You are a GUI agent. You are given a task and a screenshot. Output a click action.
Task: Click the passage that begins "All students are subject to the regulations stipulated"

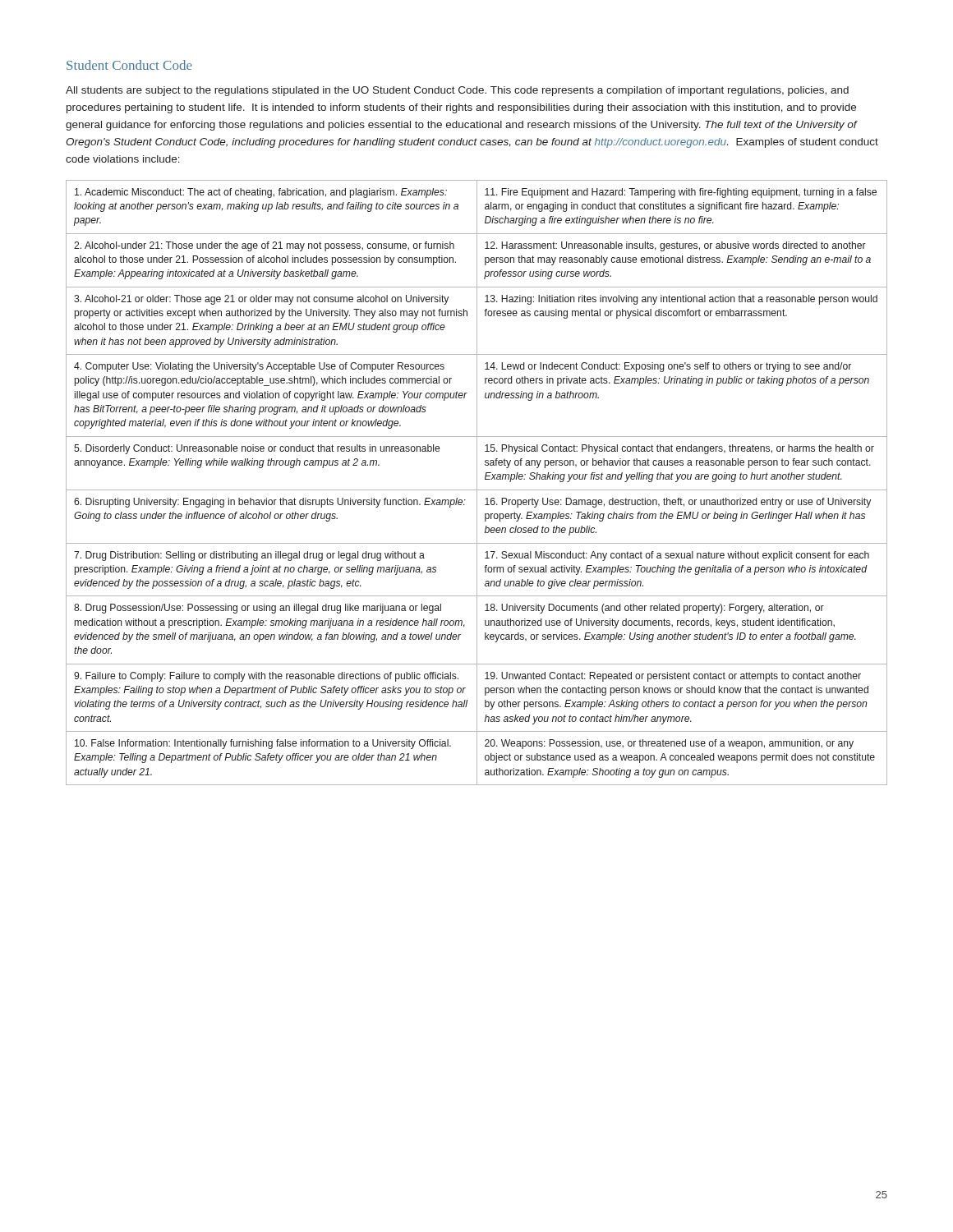[472, 124]
